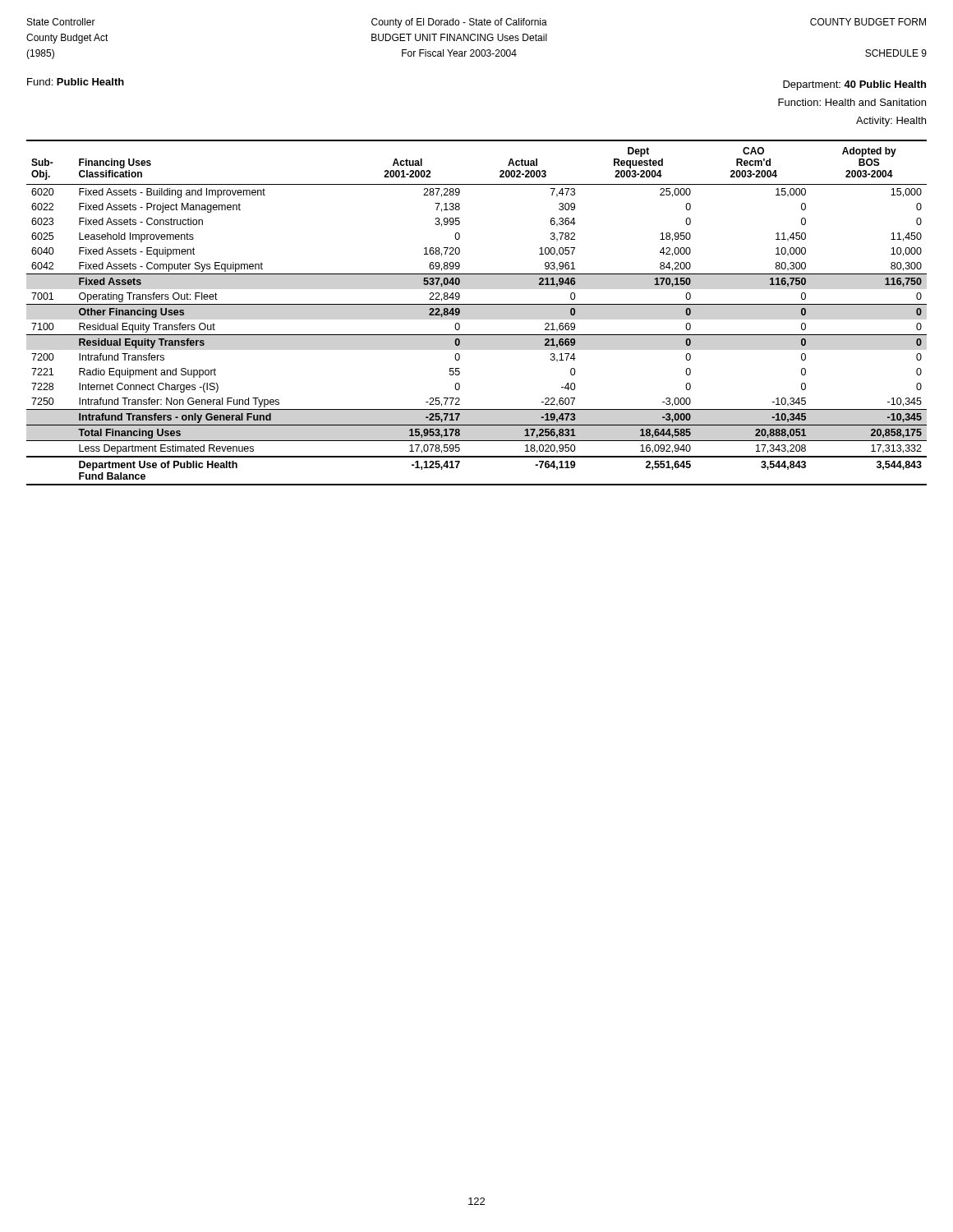
Task: Click on the passage starting "Department: 40 Public Health Function: Health and"
Action: pyautogui.click(x=852, y=102)
